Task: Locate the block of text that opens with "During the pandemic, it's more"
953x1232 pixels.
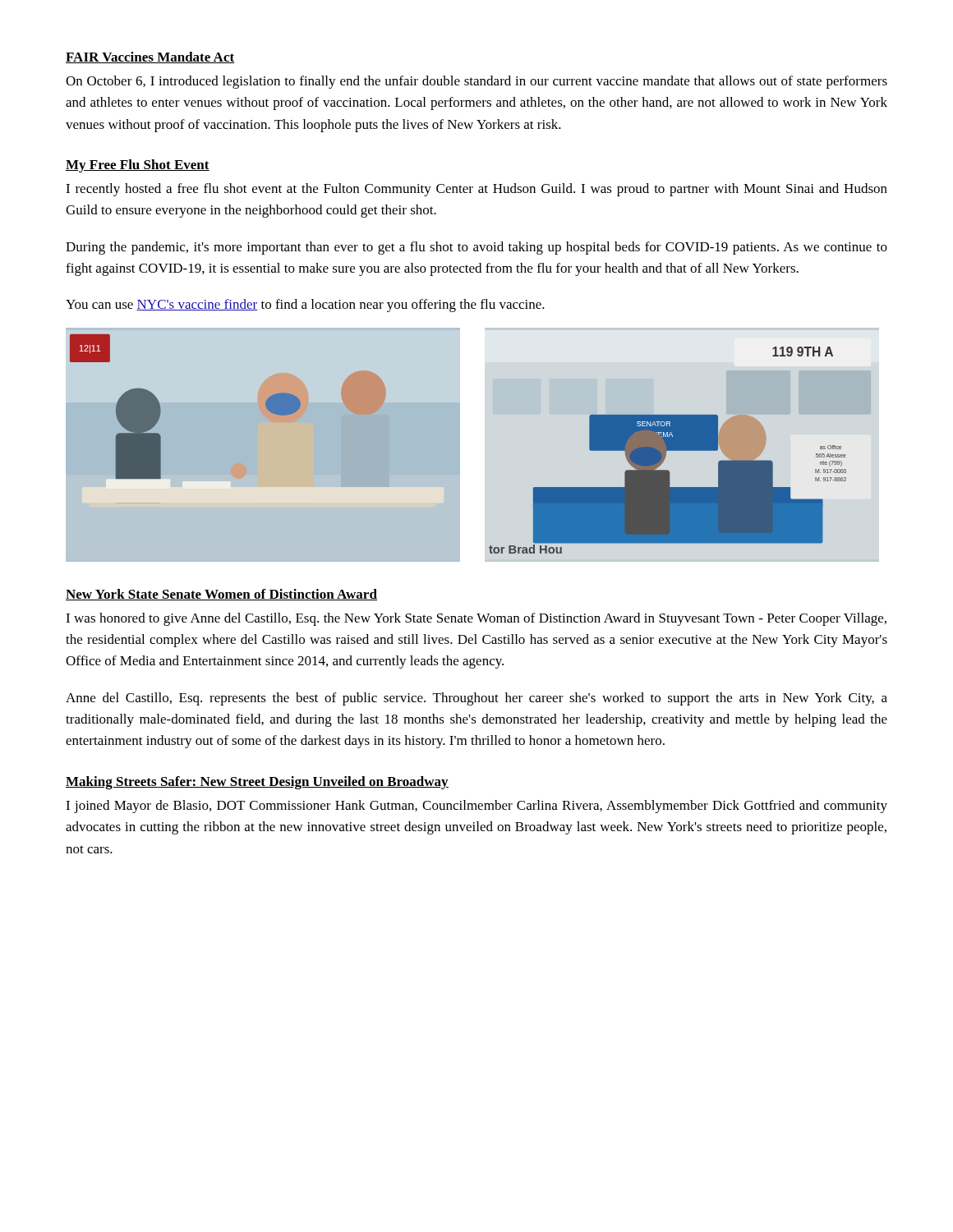Action: pyautogui.click(x=476, y=257)
